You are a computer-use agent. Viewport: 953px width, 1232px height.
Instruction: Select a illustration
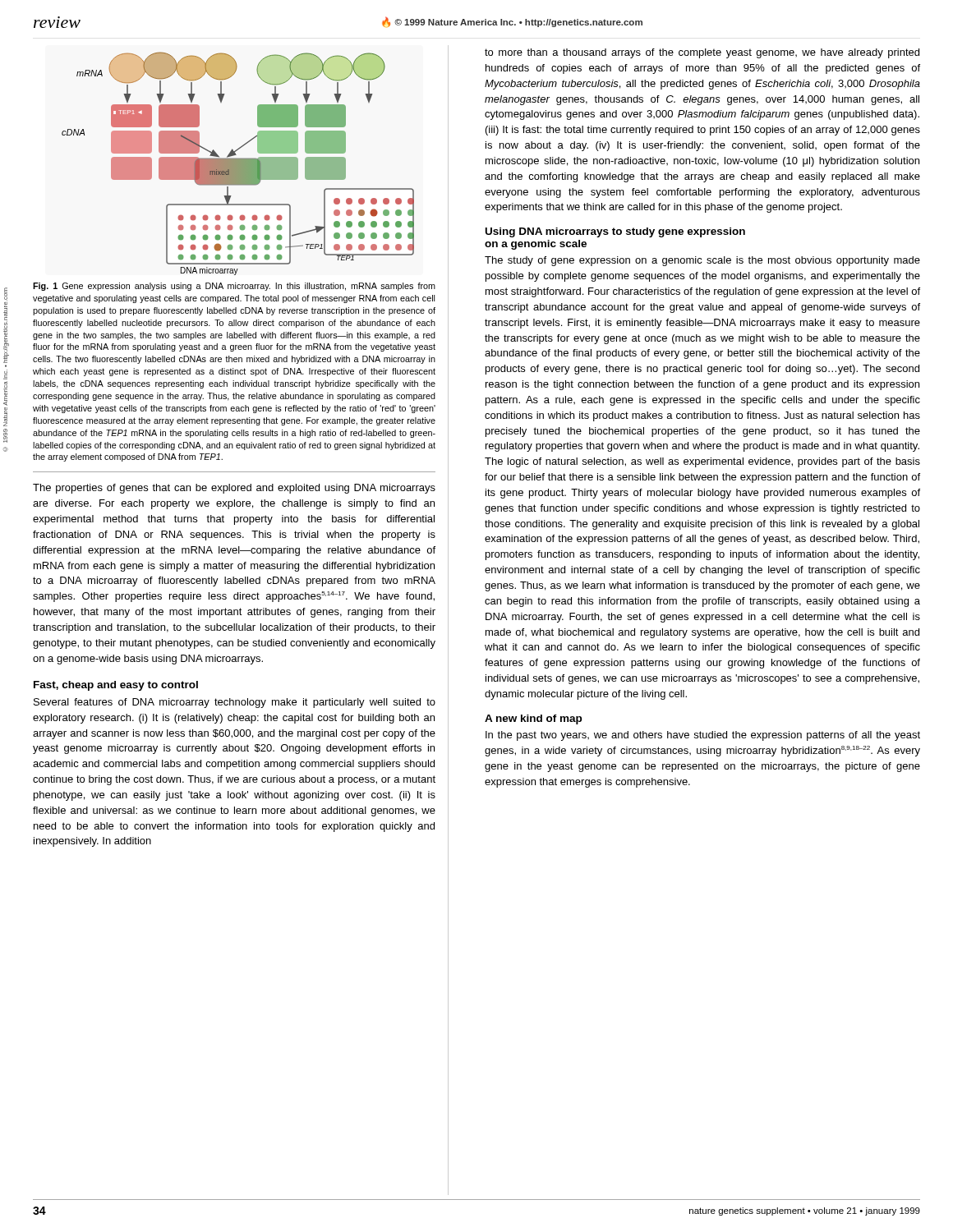(234, 160)
